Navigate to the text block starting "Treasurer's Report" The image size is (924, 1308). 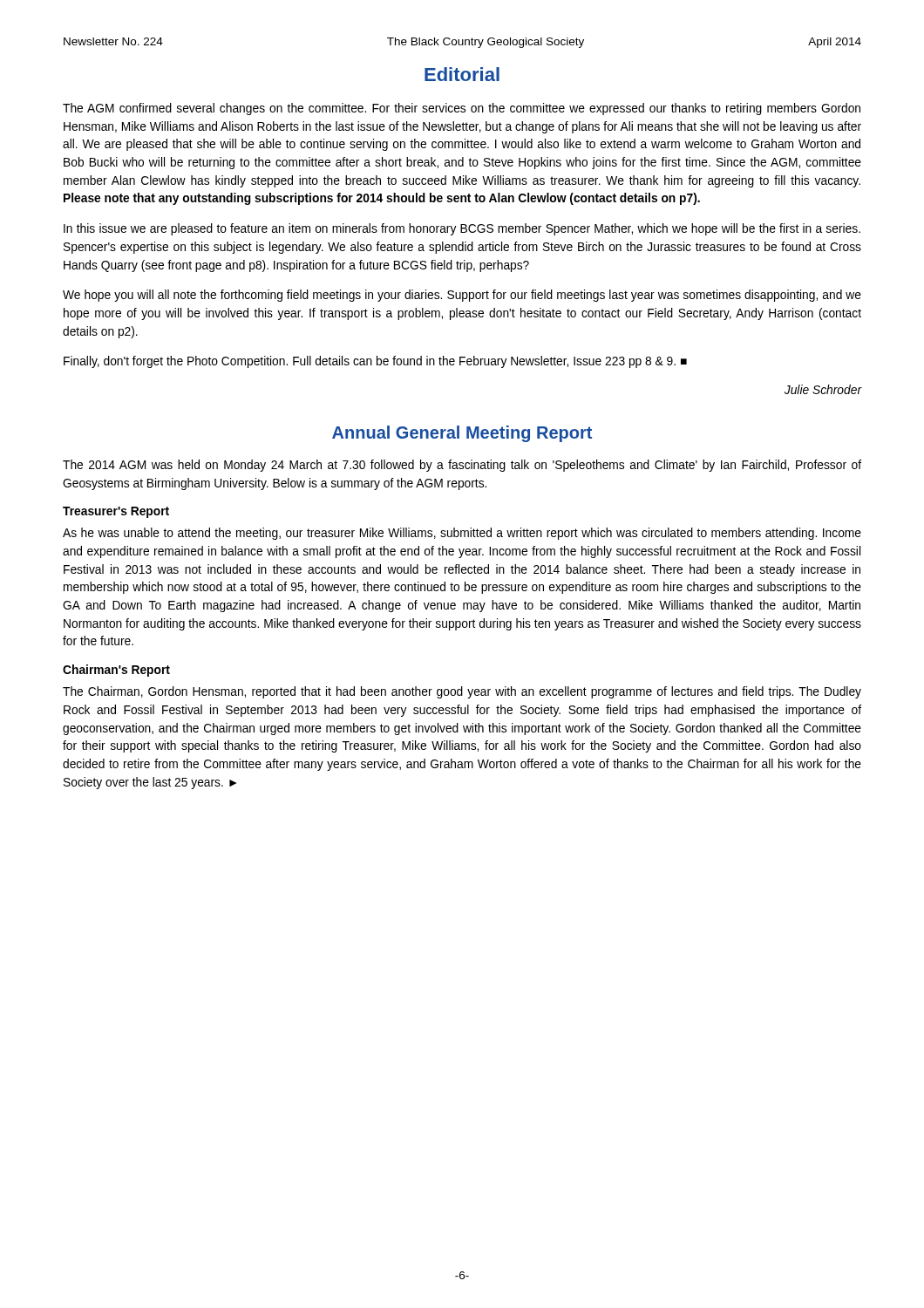tap(116, 512)
